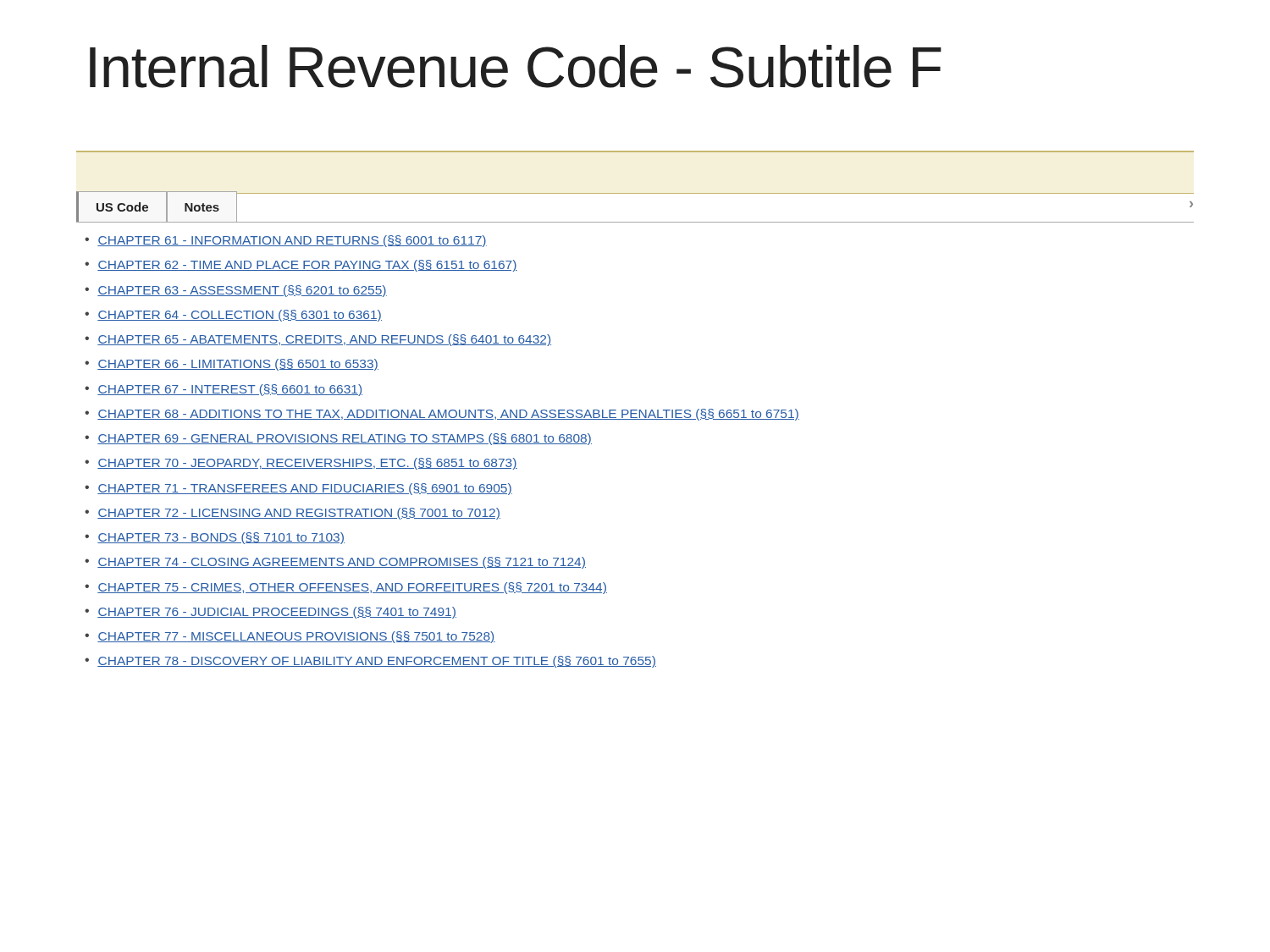Viewport: 1270px width, 952px height.
Task: Find the text starting "• CHAPTER 66 - LIMITATIONS (§§"
Action: click(231, 364)
